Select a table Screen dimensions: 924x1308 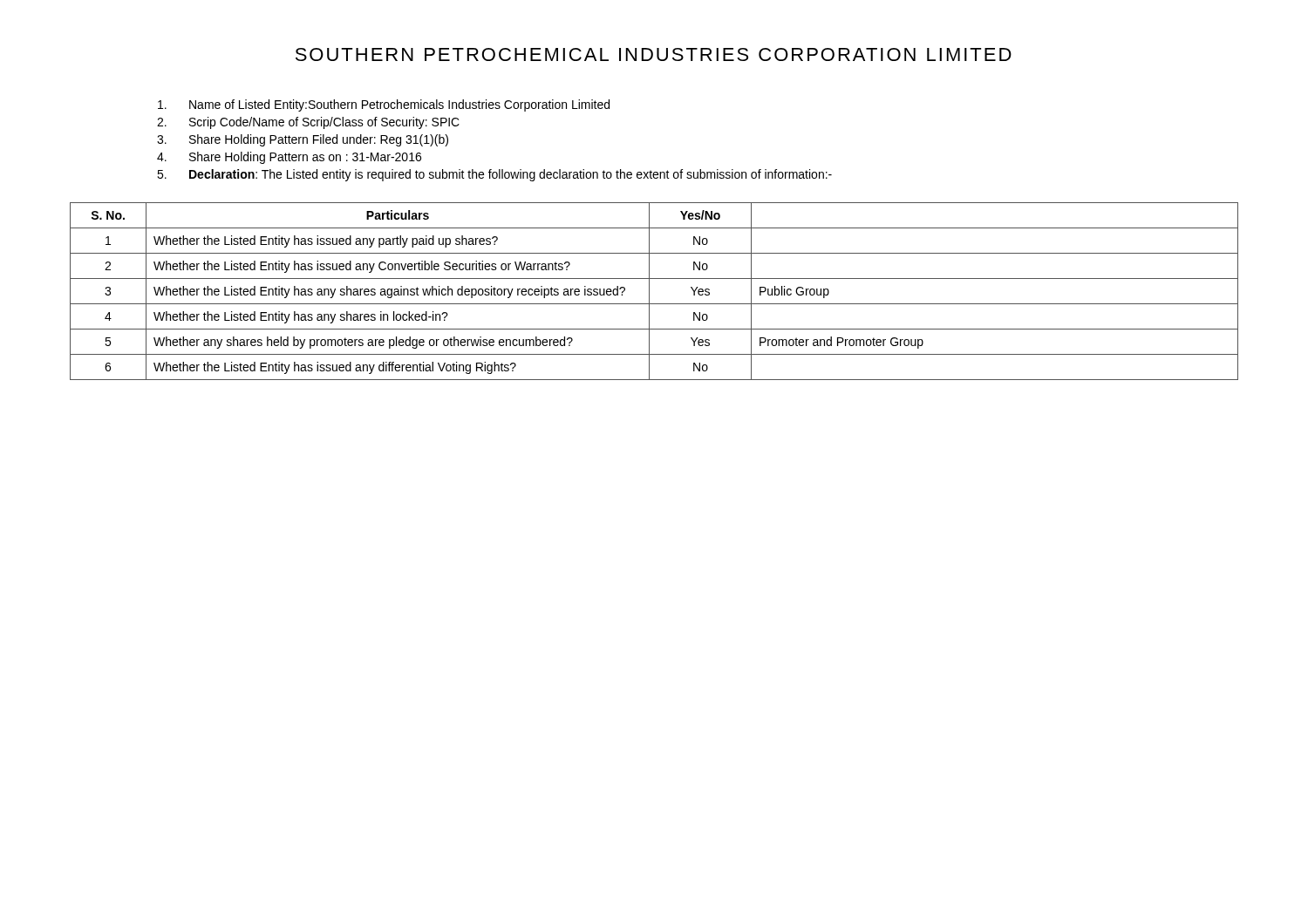pos(654,291)
